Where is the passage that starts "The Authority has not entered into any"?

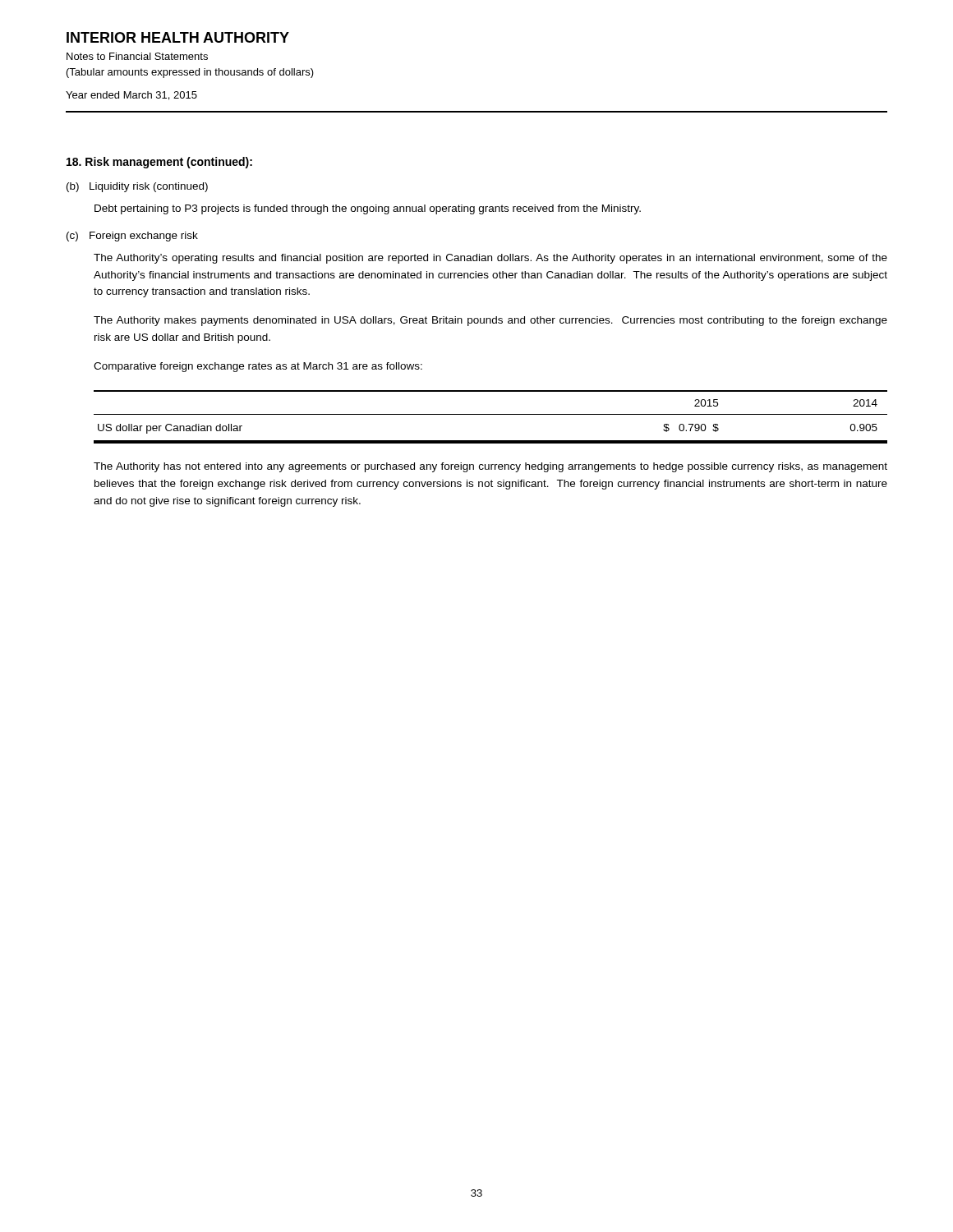[490, 483]
